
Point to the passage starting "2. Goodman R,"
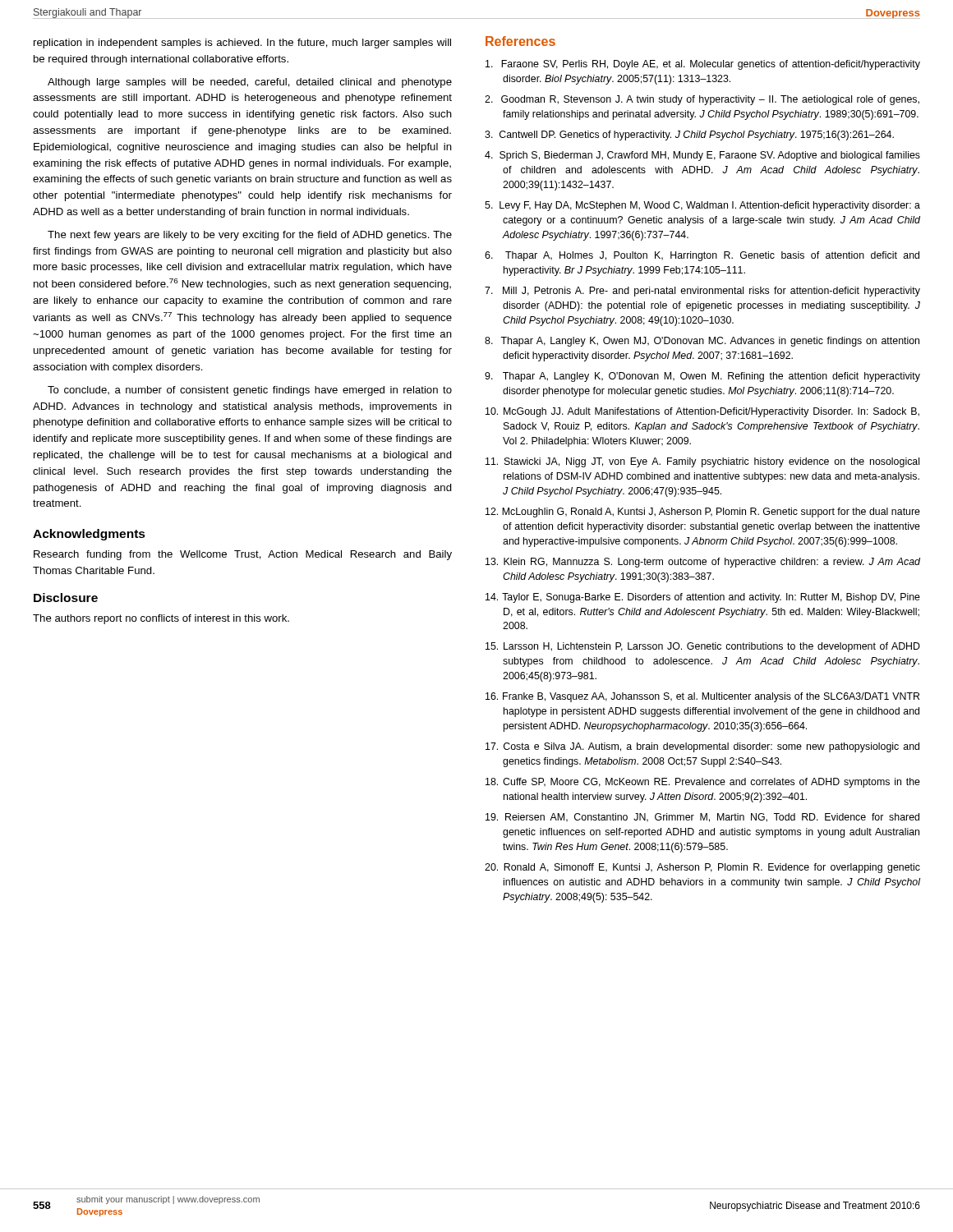click(702, 107)
